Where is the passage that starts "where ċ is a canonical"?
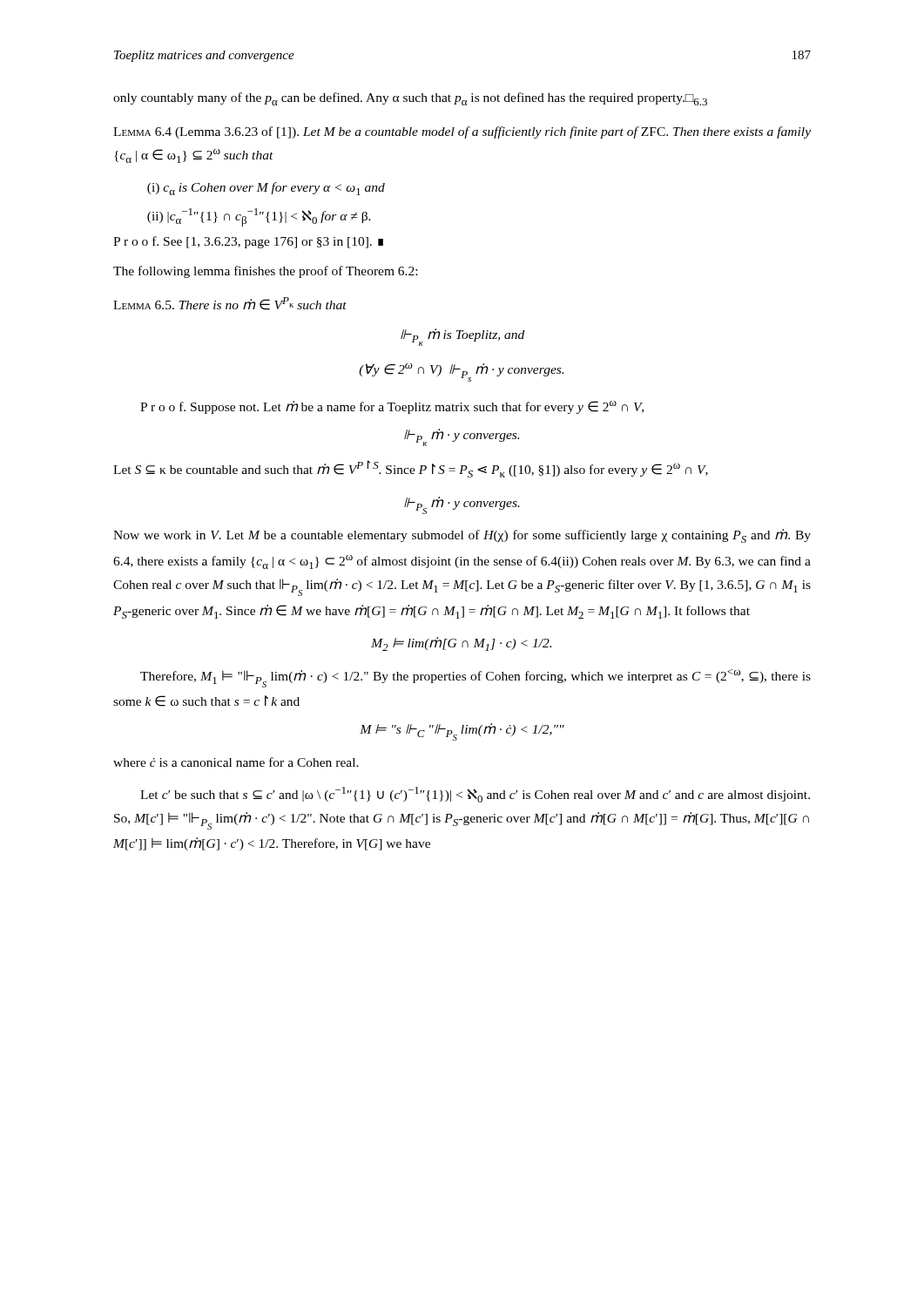Screen dimensions: 1307x924 point(236,762)
